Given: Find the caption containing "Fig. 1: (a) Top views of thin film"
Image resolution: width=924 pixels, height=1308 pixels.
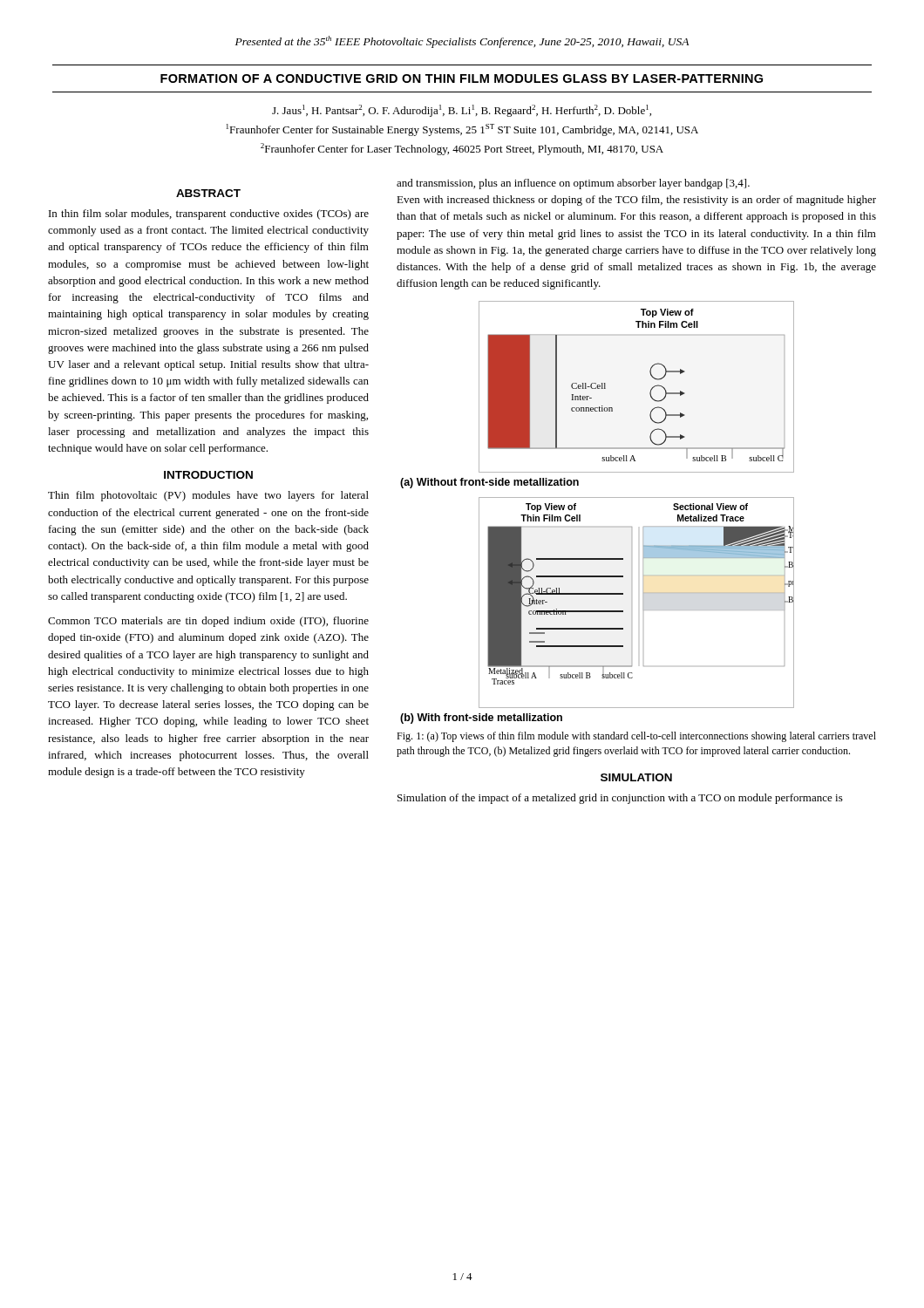Looking at the screenshot, I should click(x=636, y=743).
